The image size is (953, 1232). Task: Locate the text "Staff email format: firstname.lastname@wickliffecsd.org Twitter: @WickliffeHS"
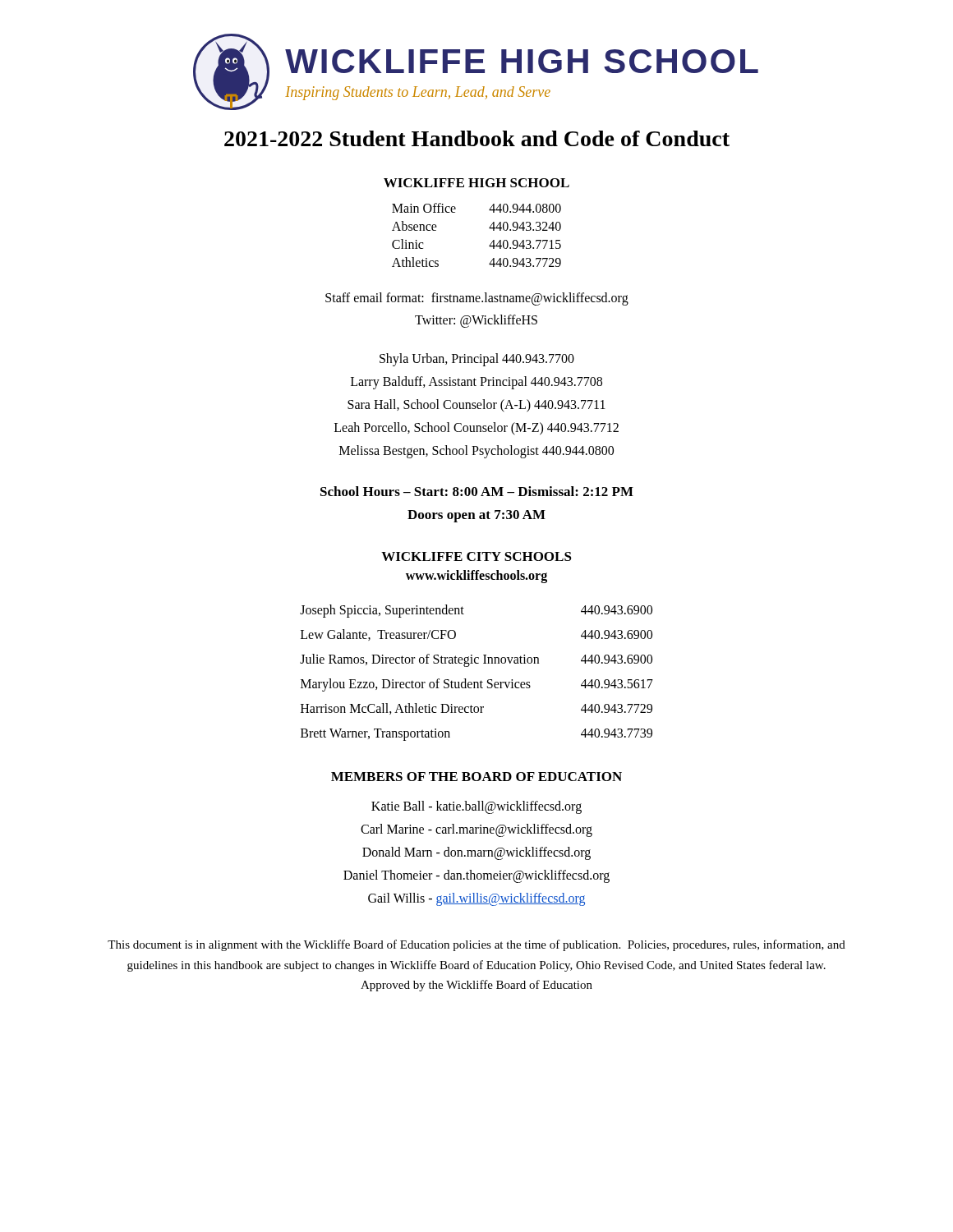click(x=476, y=309)
